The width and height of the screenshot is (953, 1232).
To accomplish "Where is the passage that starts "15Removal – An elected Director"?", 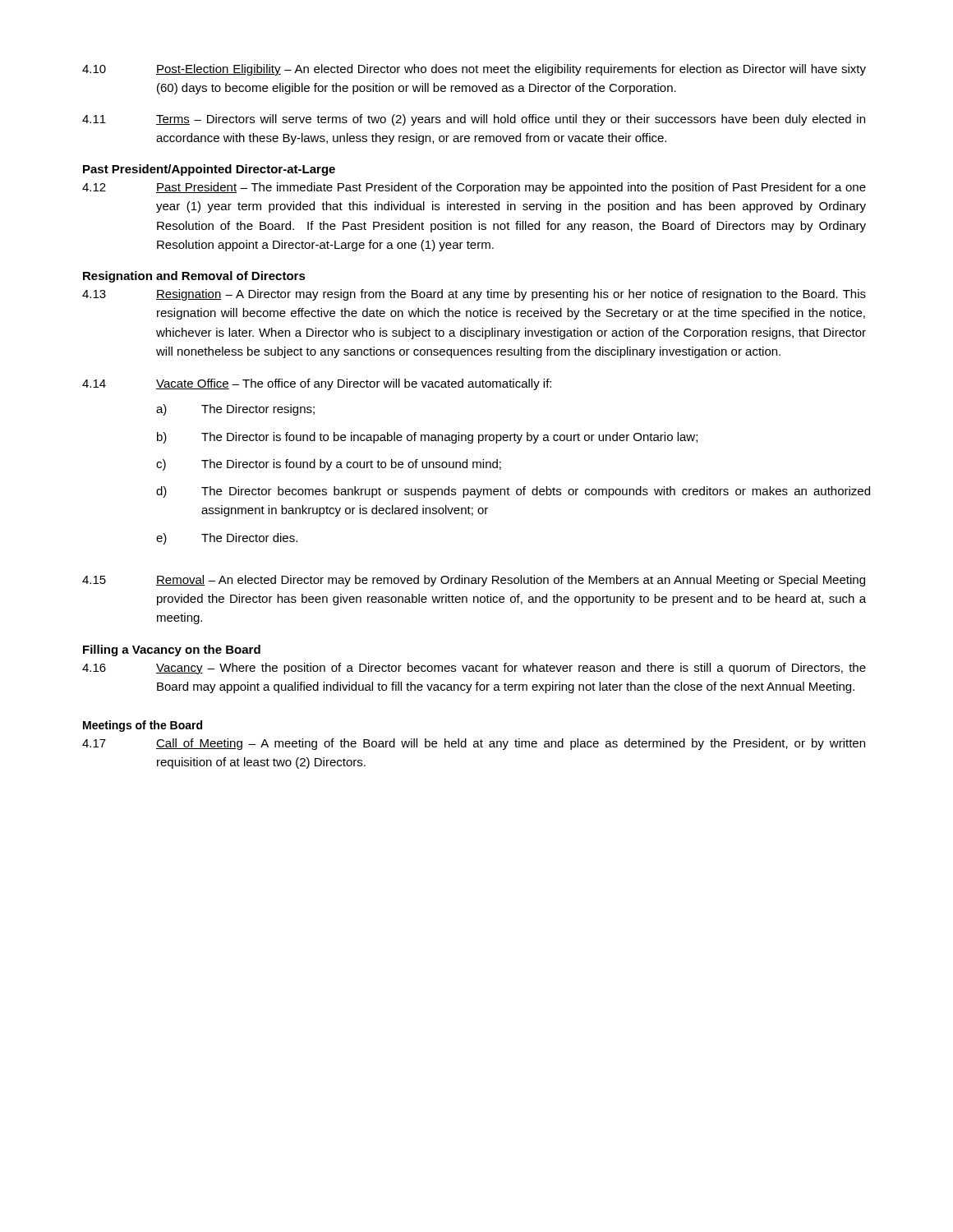I will (x=474, y=598).
